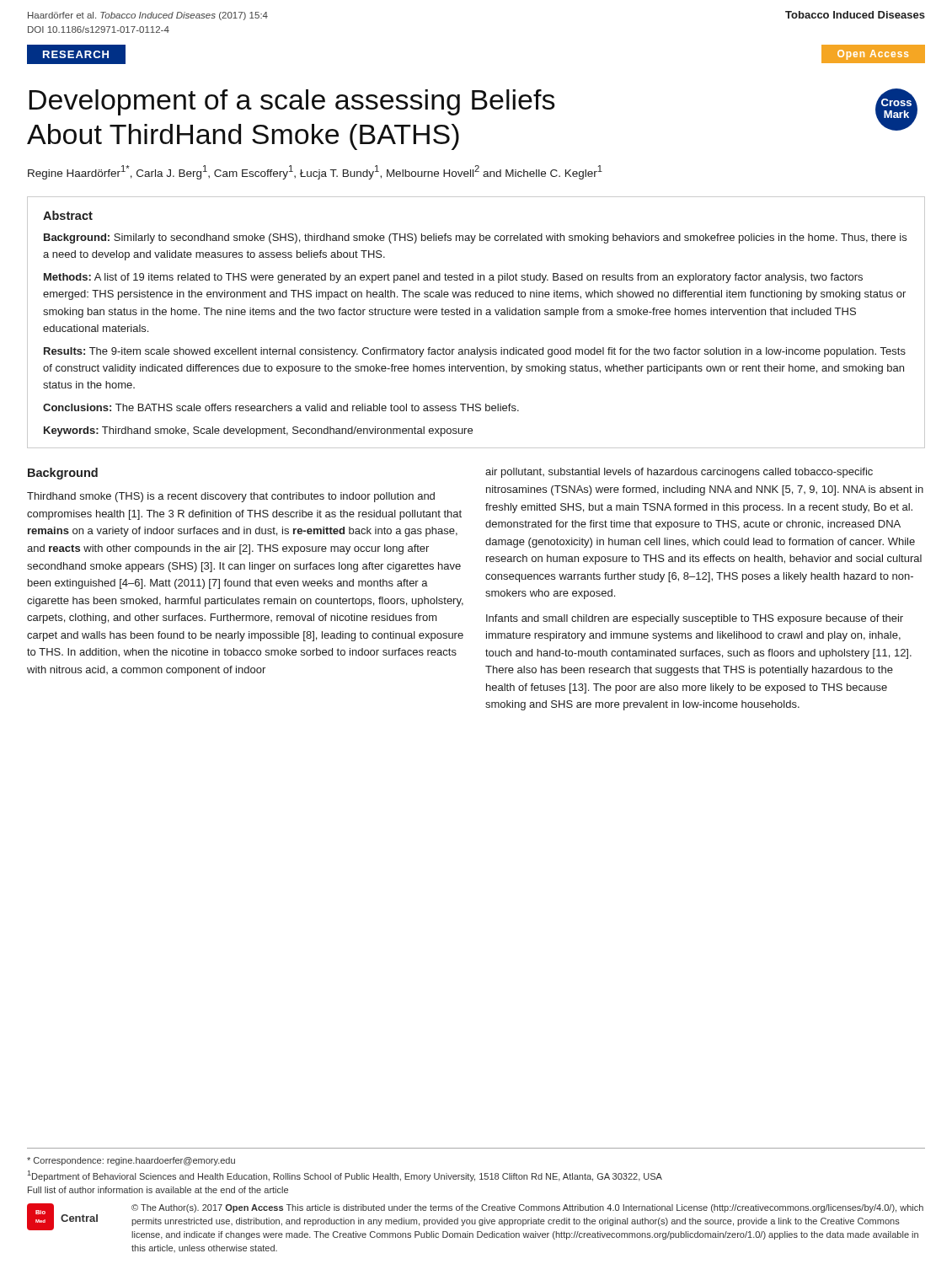Point to the element starting "Regine Haardörfer1*, Carla J. Berg1,"
The width and height of the screenshot is (952, 1264).
click(x=315, y=172)
